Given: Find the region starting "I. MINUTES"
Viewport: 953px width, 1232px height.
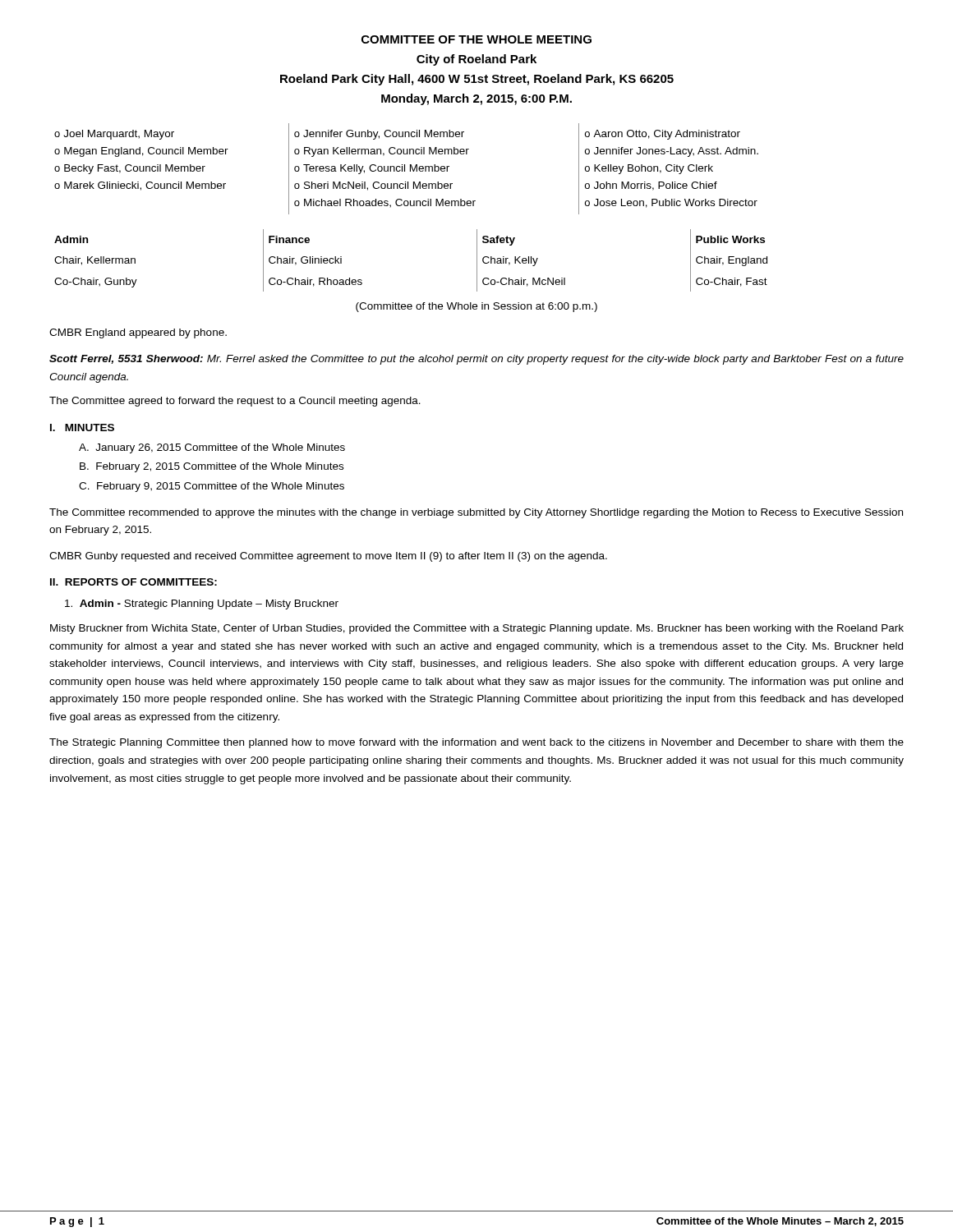Looking at the screenshot, I should [82, 427].
